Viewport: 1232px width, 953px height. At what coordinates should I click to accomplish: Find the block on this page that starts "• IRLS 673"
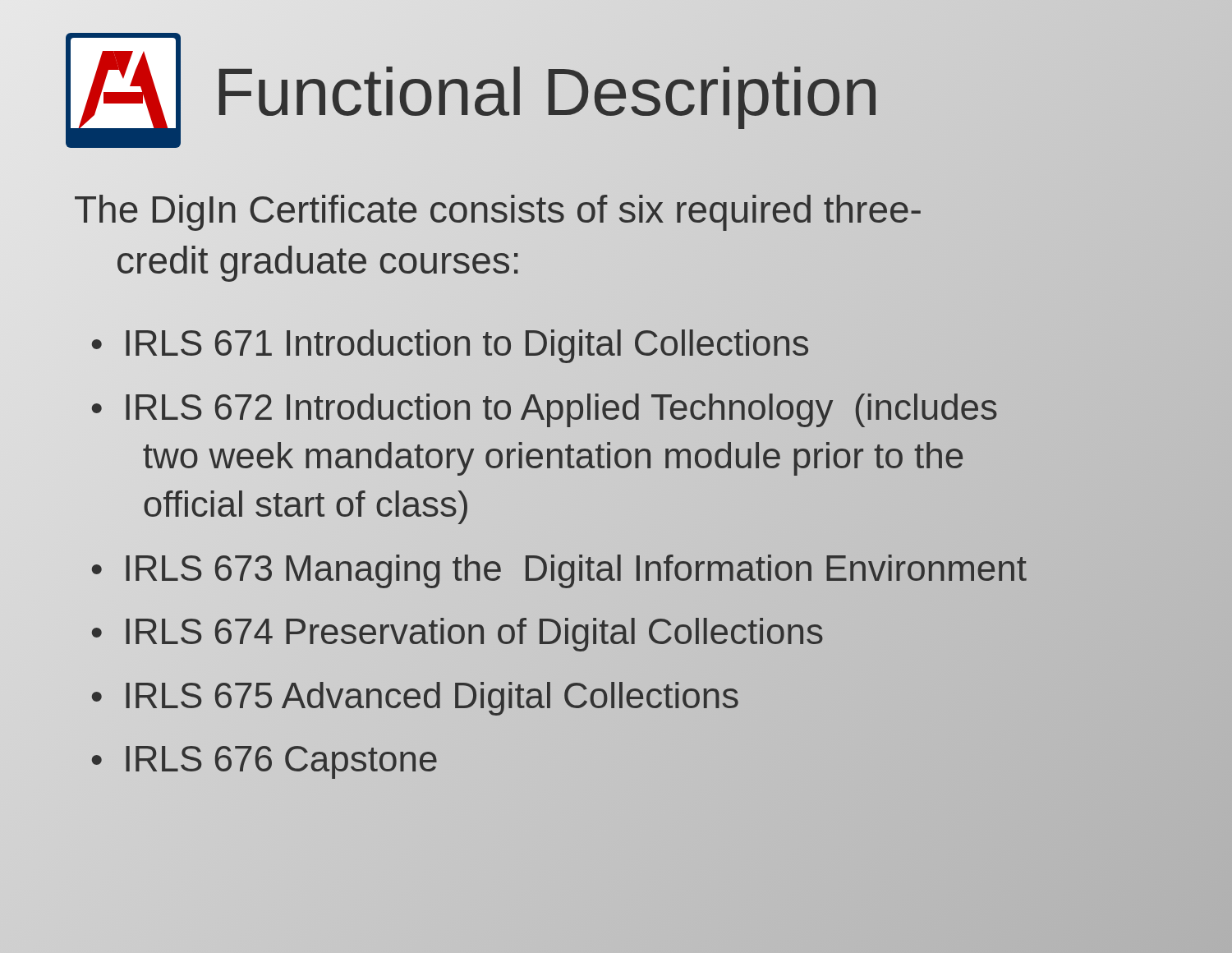tap(558, 568)
